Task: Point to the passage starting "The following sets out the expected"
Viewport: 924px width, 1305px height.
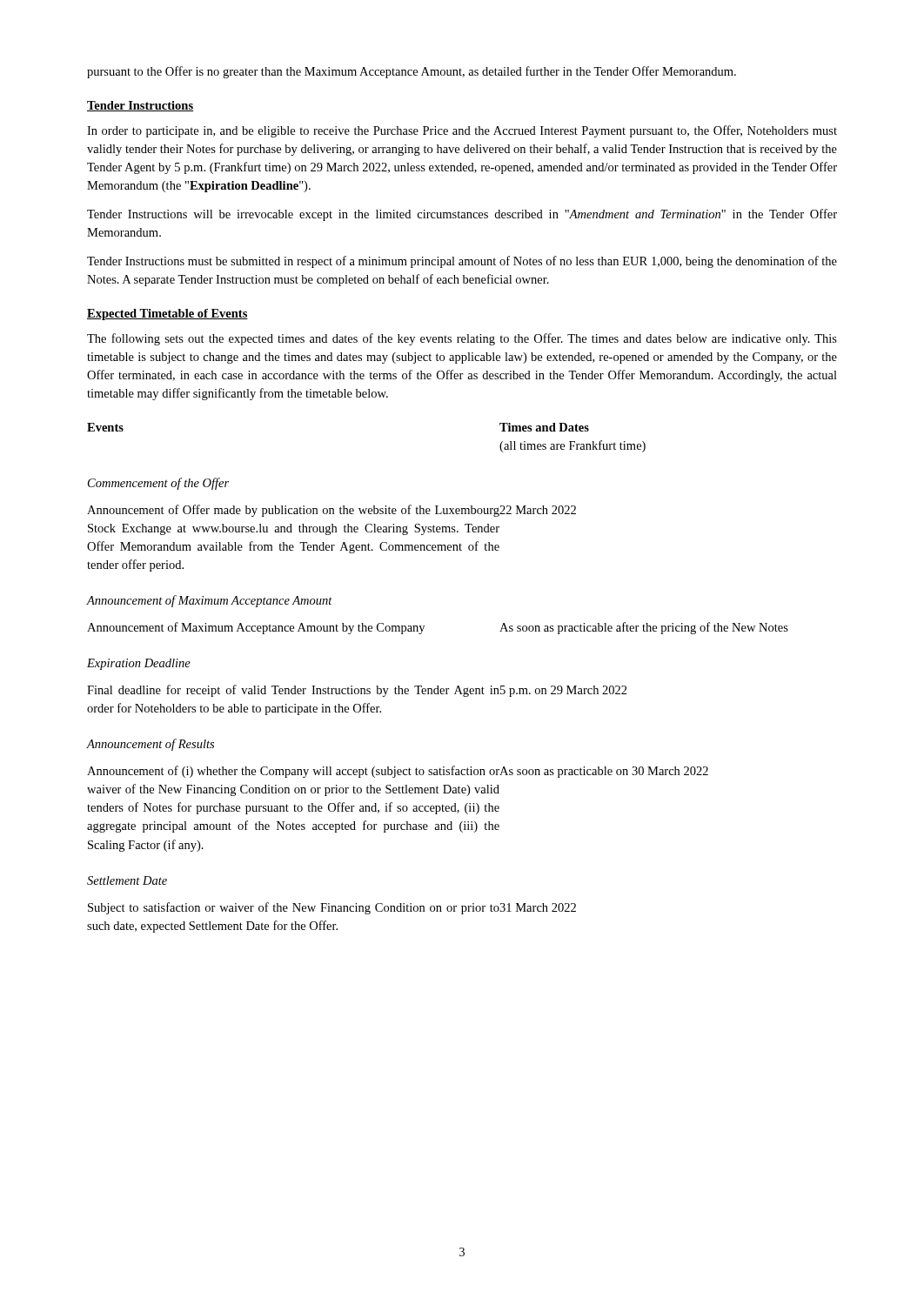Action: point(462,366)
